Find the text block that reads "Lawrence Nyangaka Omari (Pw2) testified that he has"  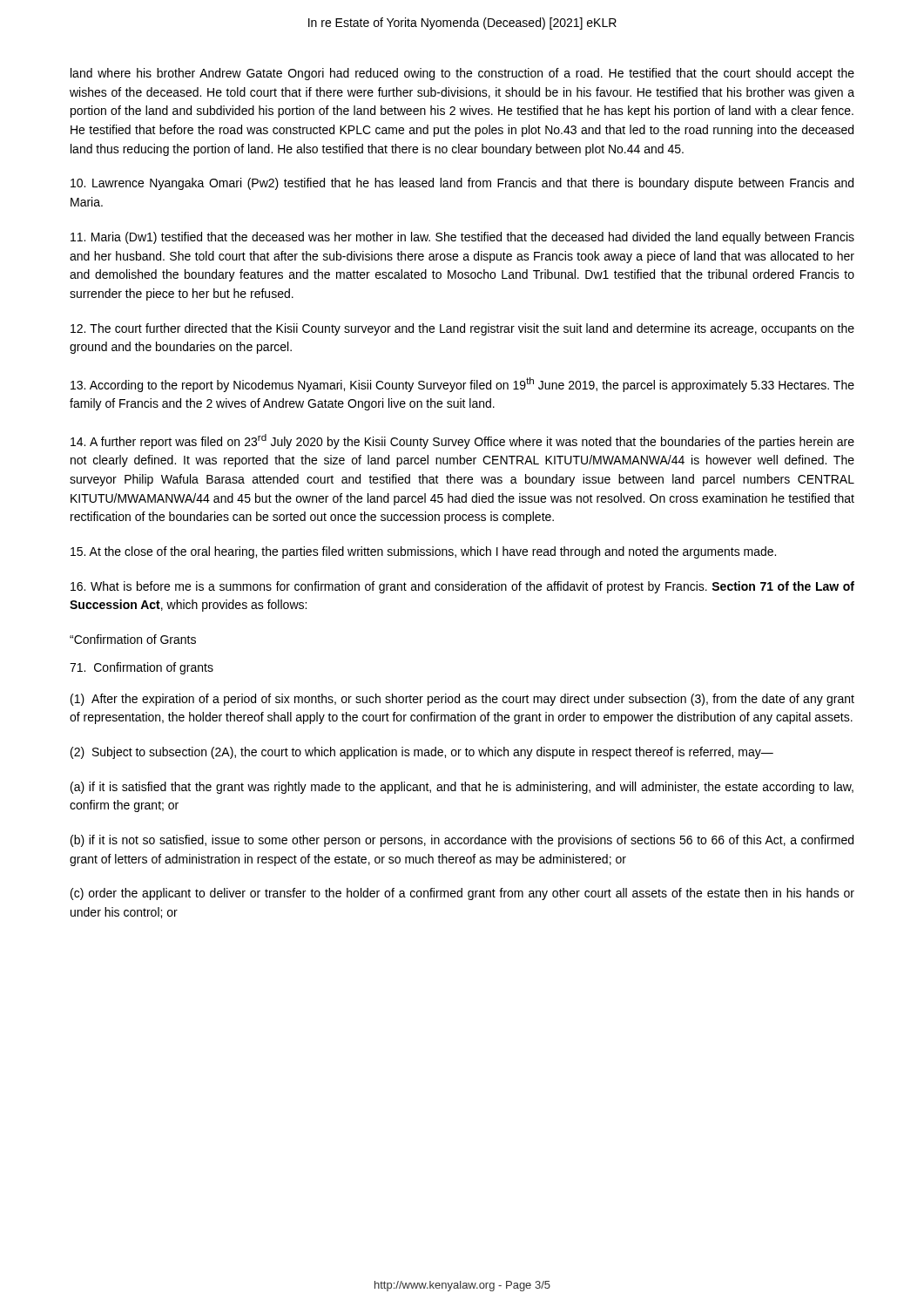pos(462,193)
